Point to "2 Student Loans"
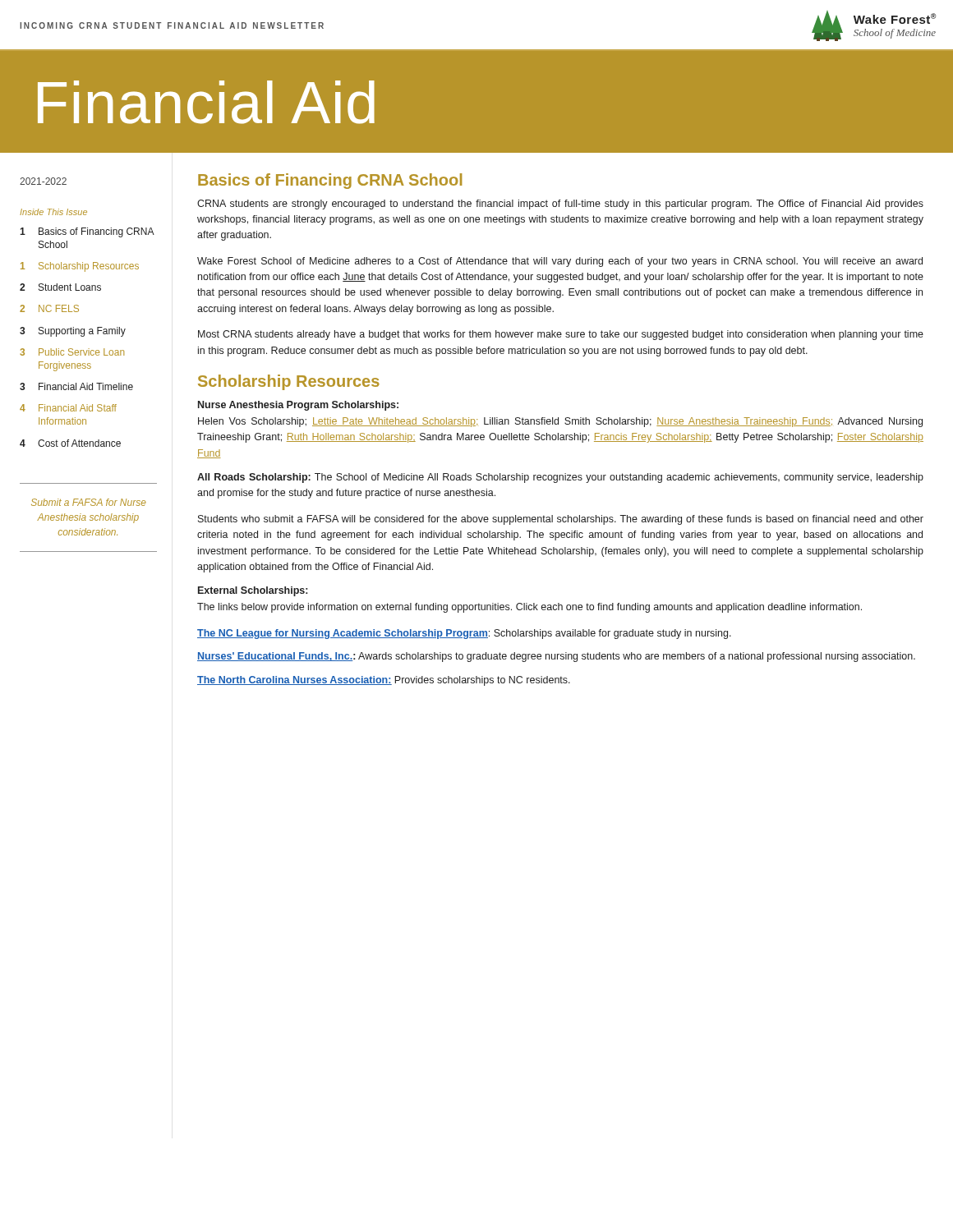Viewport: 953px width, 1232px height. (x=61, y=288)
